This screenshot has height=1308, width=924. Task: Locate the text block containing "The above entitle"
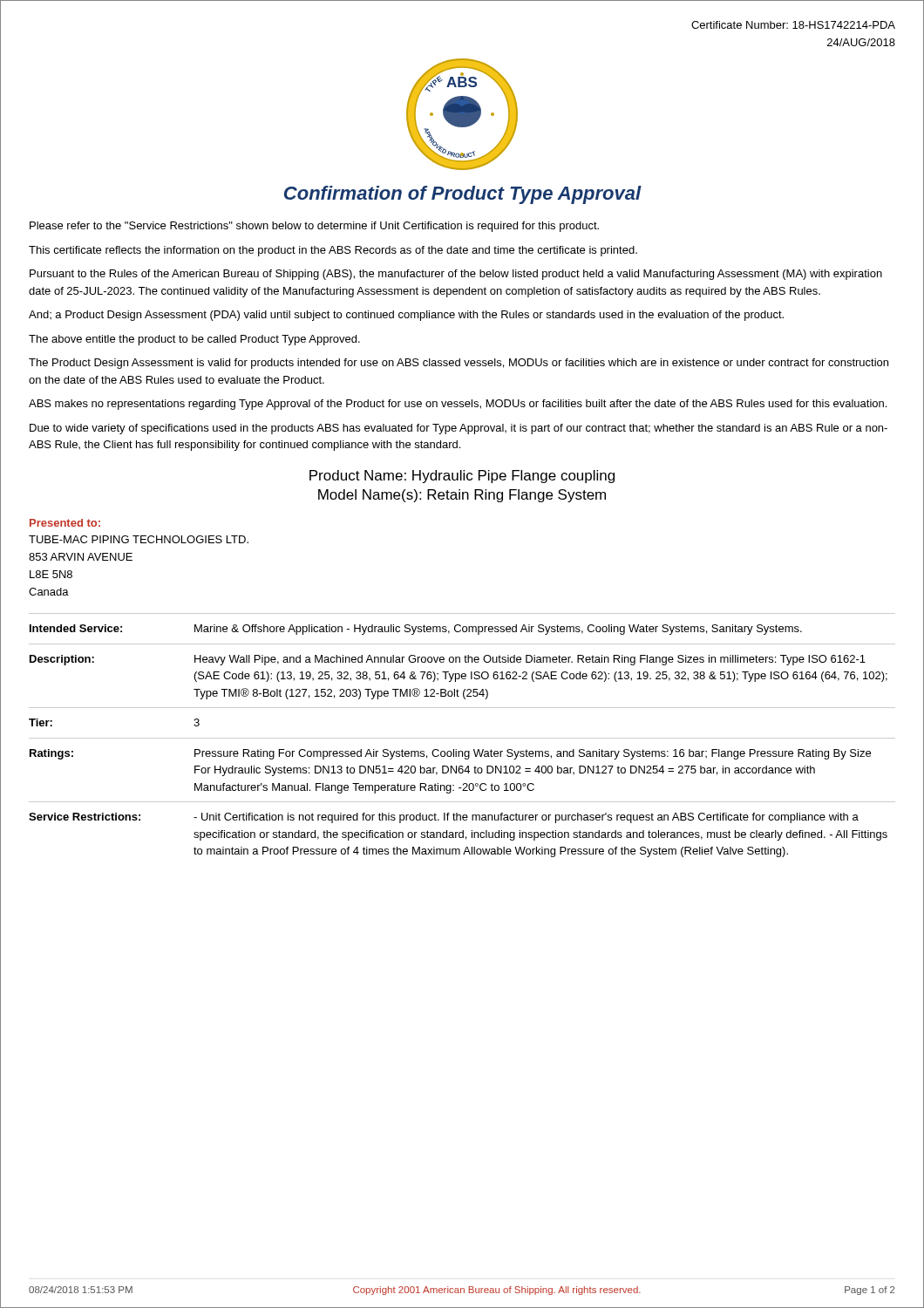[x=195, y=338]
